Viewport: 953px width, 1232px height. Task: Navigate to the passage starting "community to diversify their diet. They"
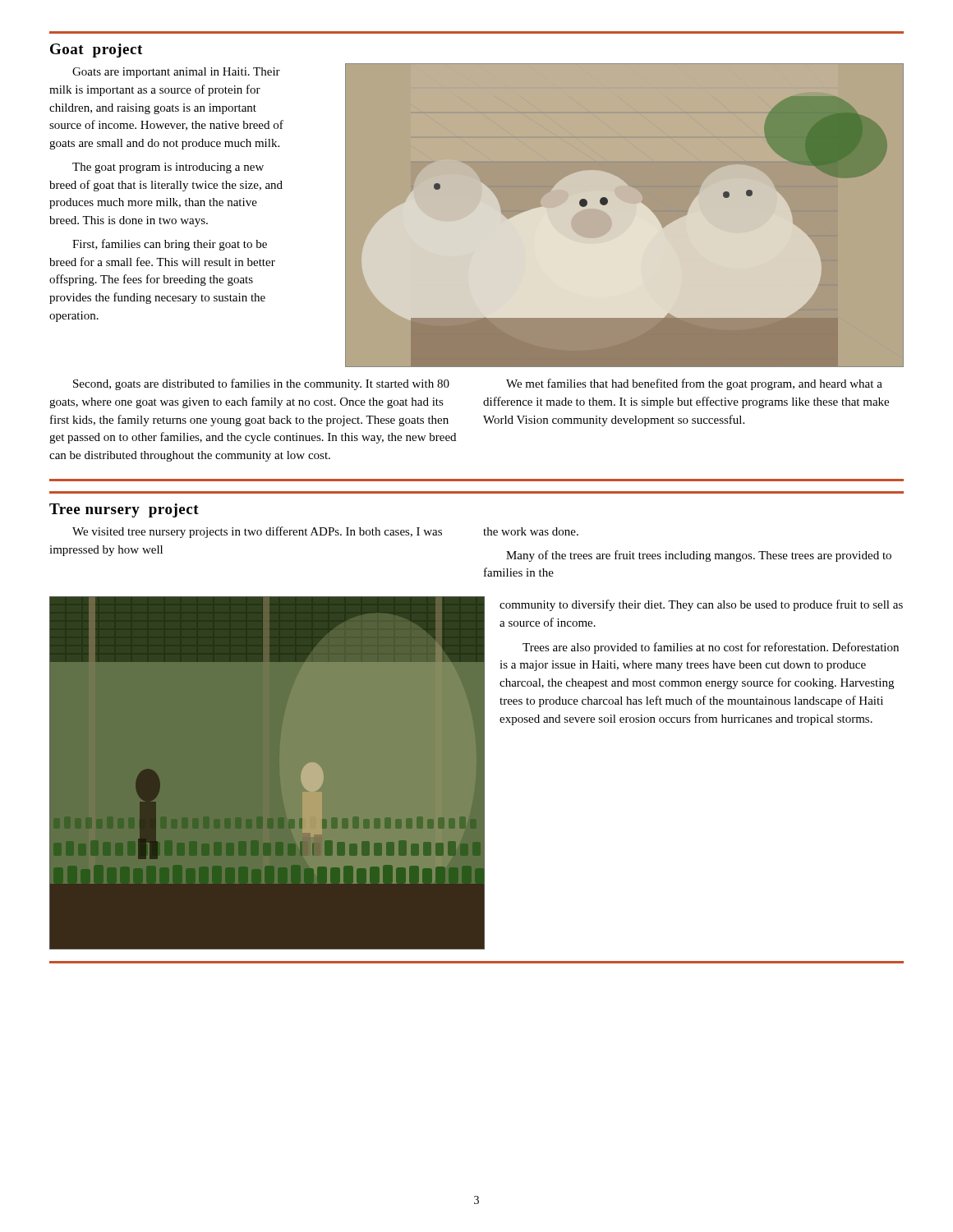[702, 662]
